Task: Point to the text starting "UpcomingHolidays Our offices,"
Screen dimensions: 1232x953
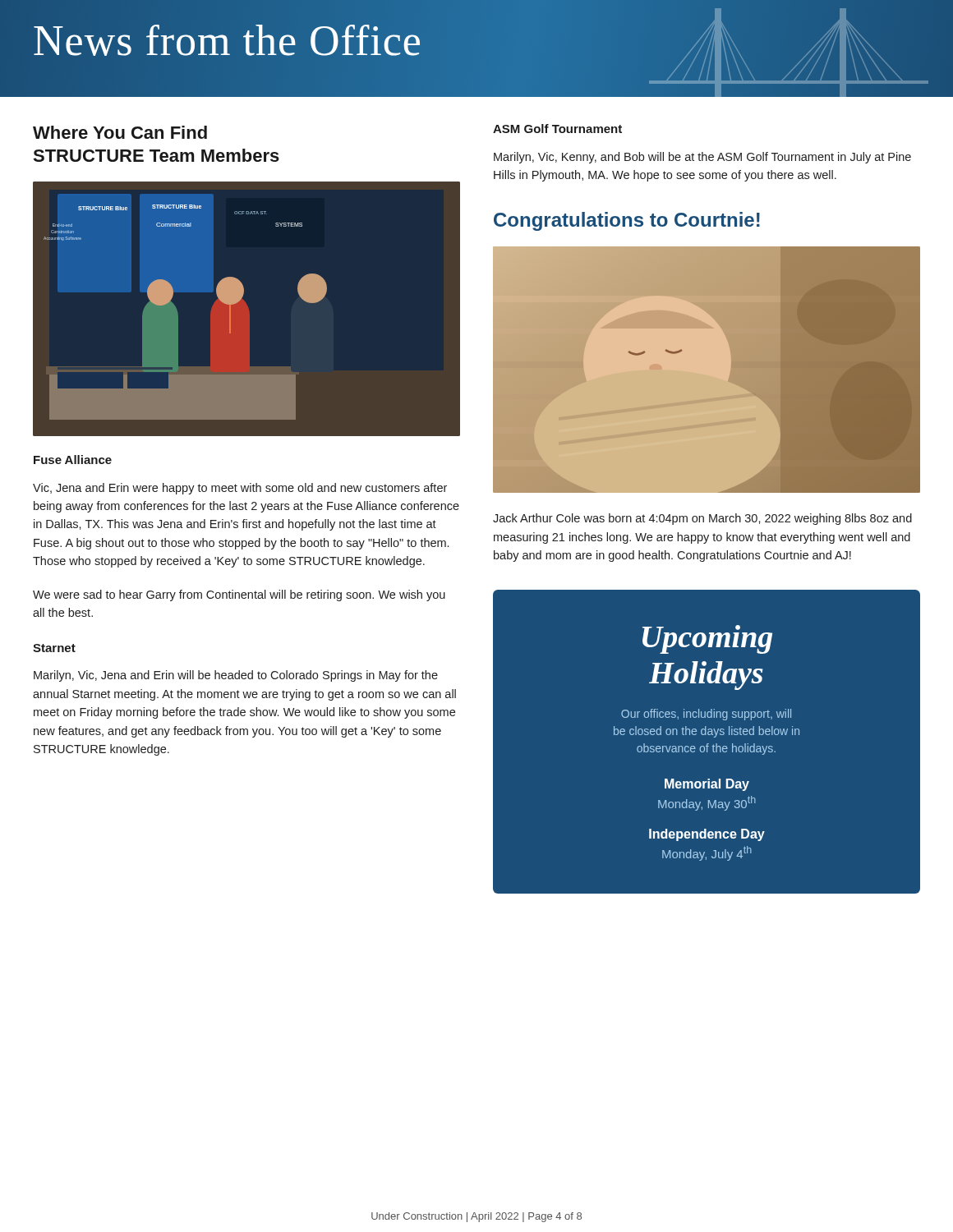Action: point(707,742)
